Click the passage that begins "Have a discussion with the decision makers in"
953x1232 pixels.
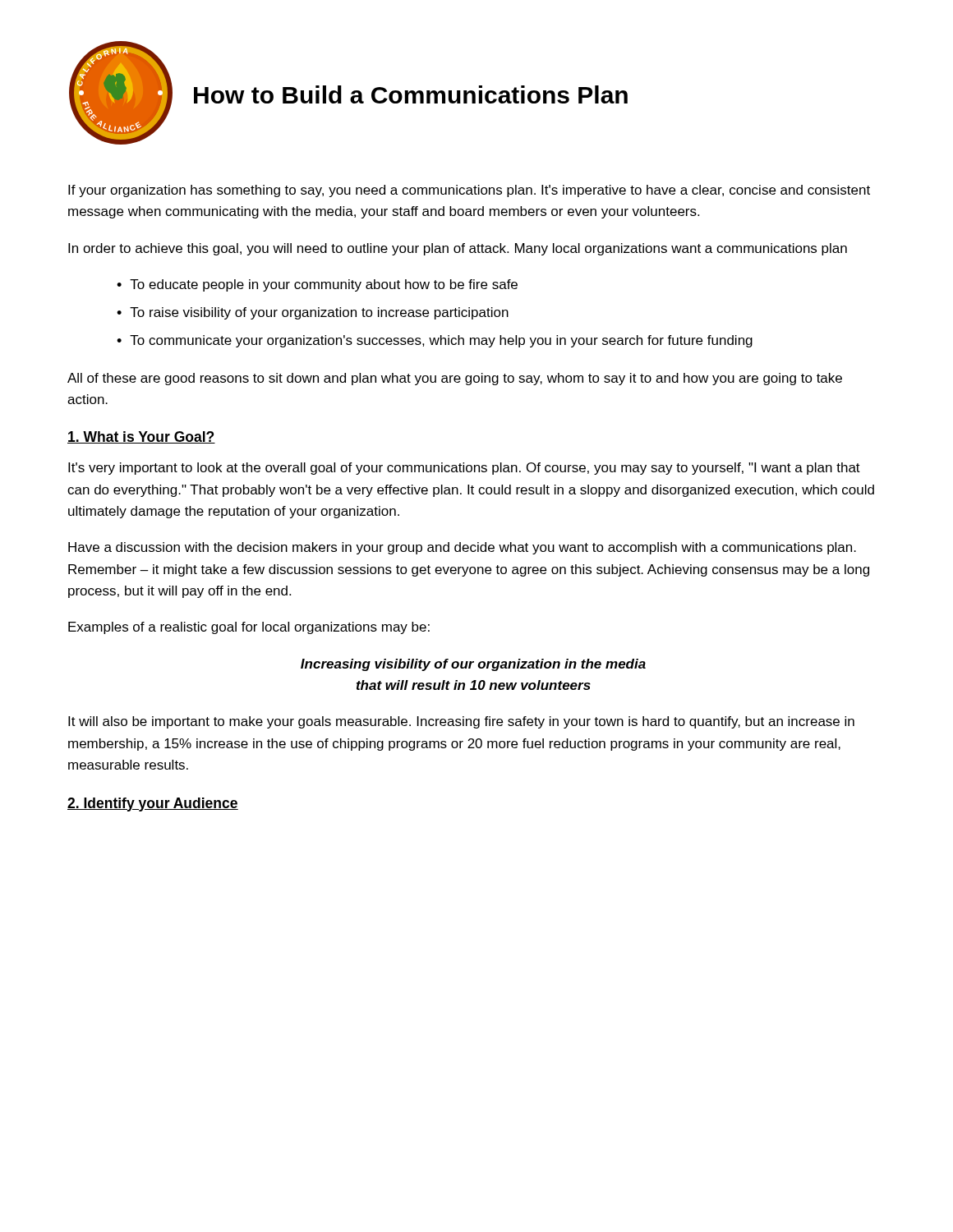(469, 569)
